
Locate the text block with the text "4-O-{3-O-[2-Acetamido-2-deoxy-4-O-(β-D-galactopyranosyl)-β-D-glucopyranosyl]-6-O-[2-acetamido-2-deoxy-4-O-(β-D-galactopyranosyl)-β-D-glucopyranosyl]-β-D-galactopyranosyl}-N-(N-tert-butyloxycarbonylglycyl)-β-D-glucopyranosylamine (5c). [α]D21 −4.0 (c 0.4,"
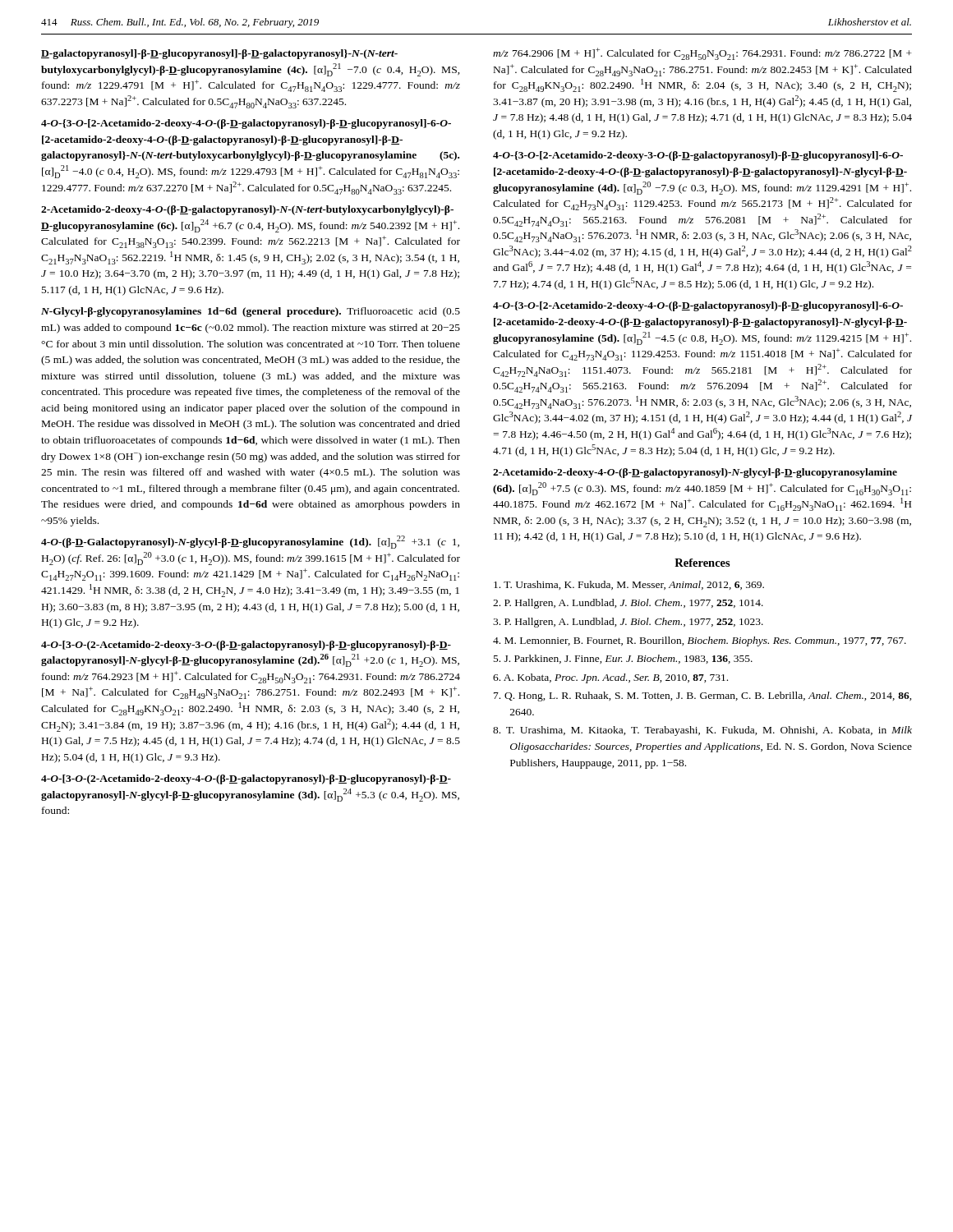point(251,156)
